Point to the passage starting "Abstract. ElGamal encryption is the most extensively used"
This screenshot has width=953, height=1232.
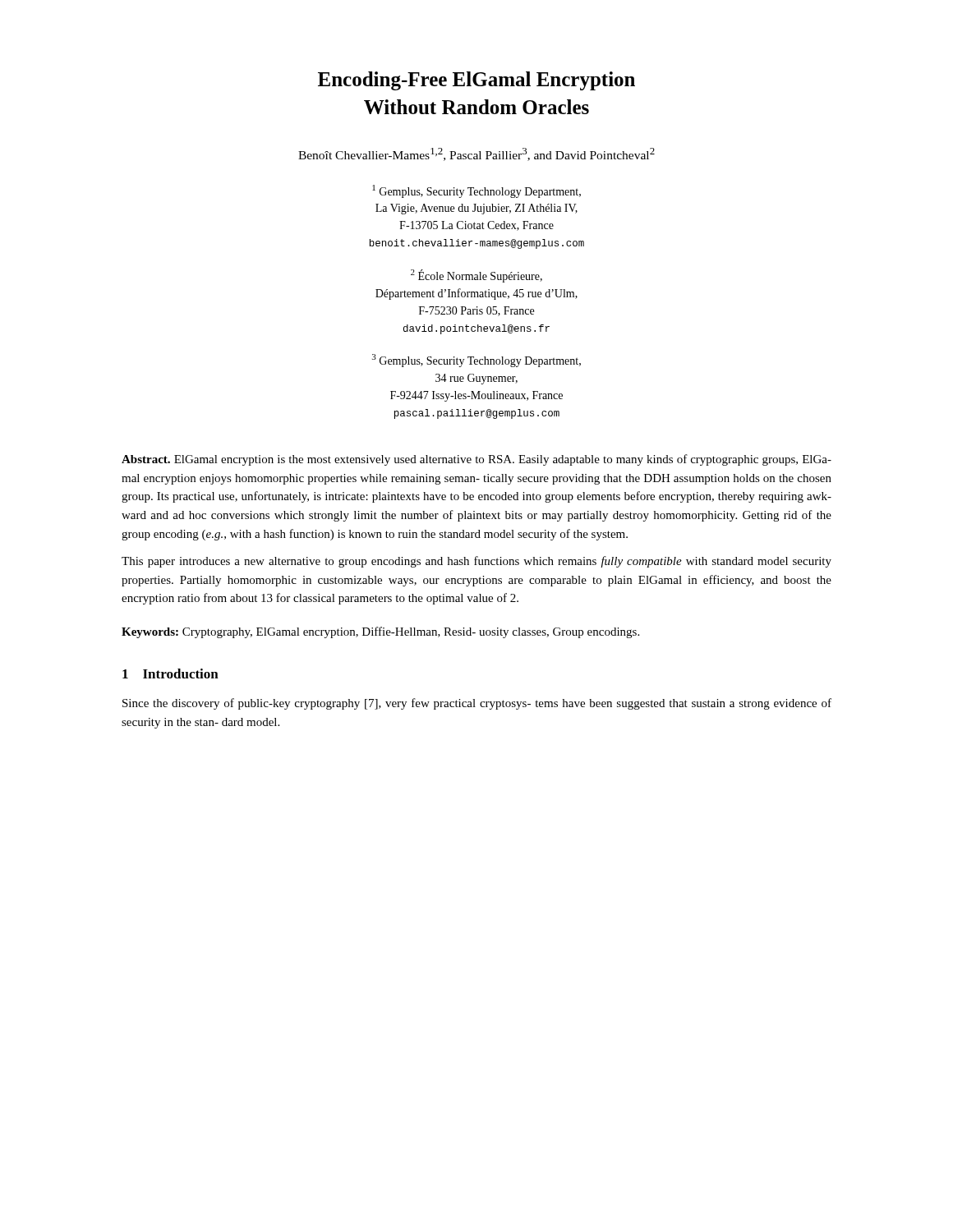(476, 529)
